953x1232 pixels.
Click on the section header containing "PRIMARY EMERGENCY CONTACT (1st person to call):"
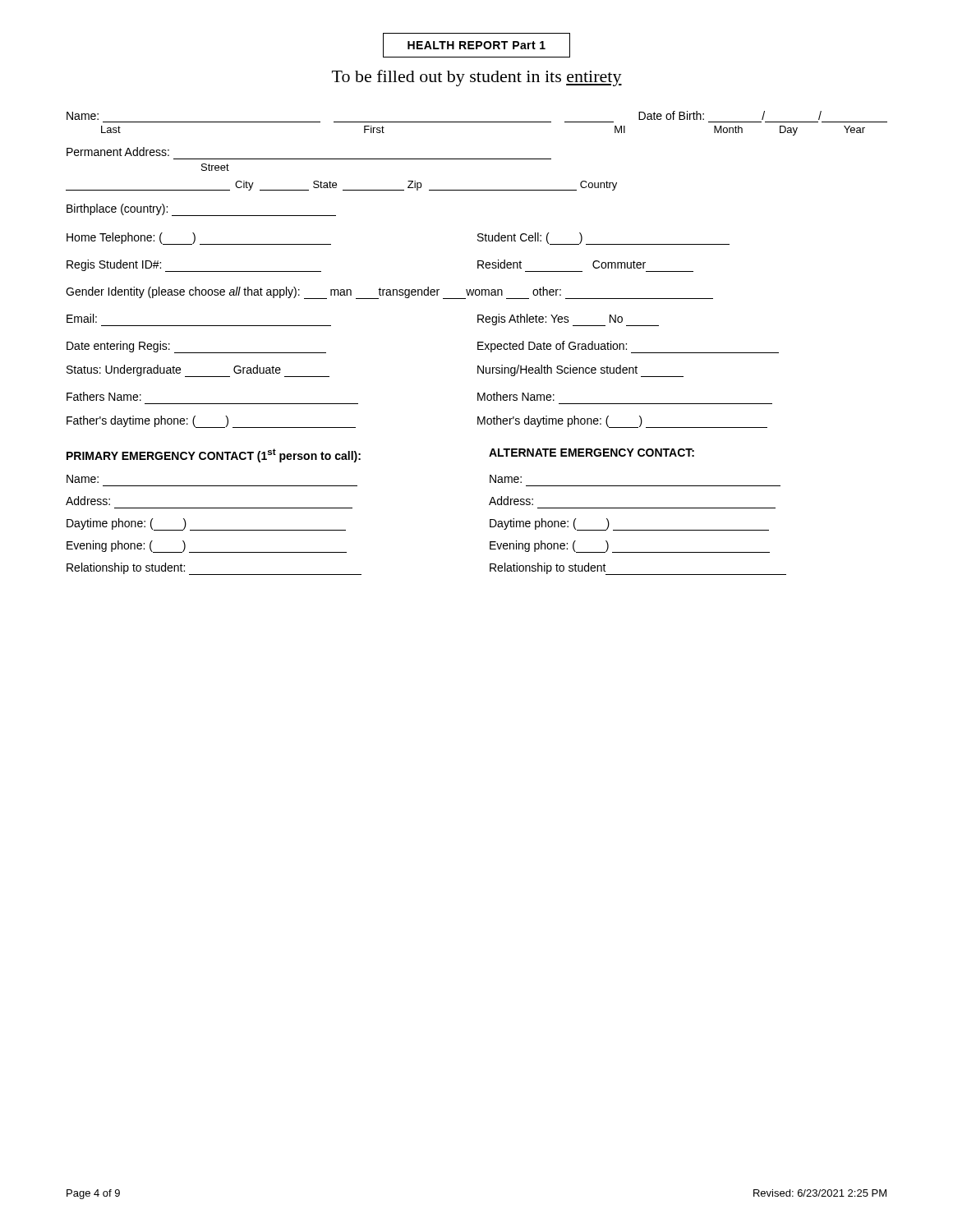pyautogui.click(x=214, y=454)
